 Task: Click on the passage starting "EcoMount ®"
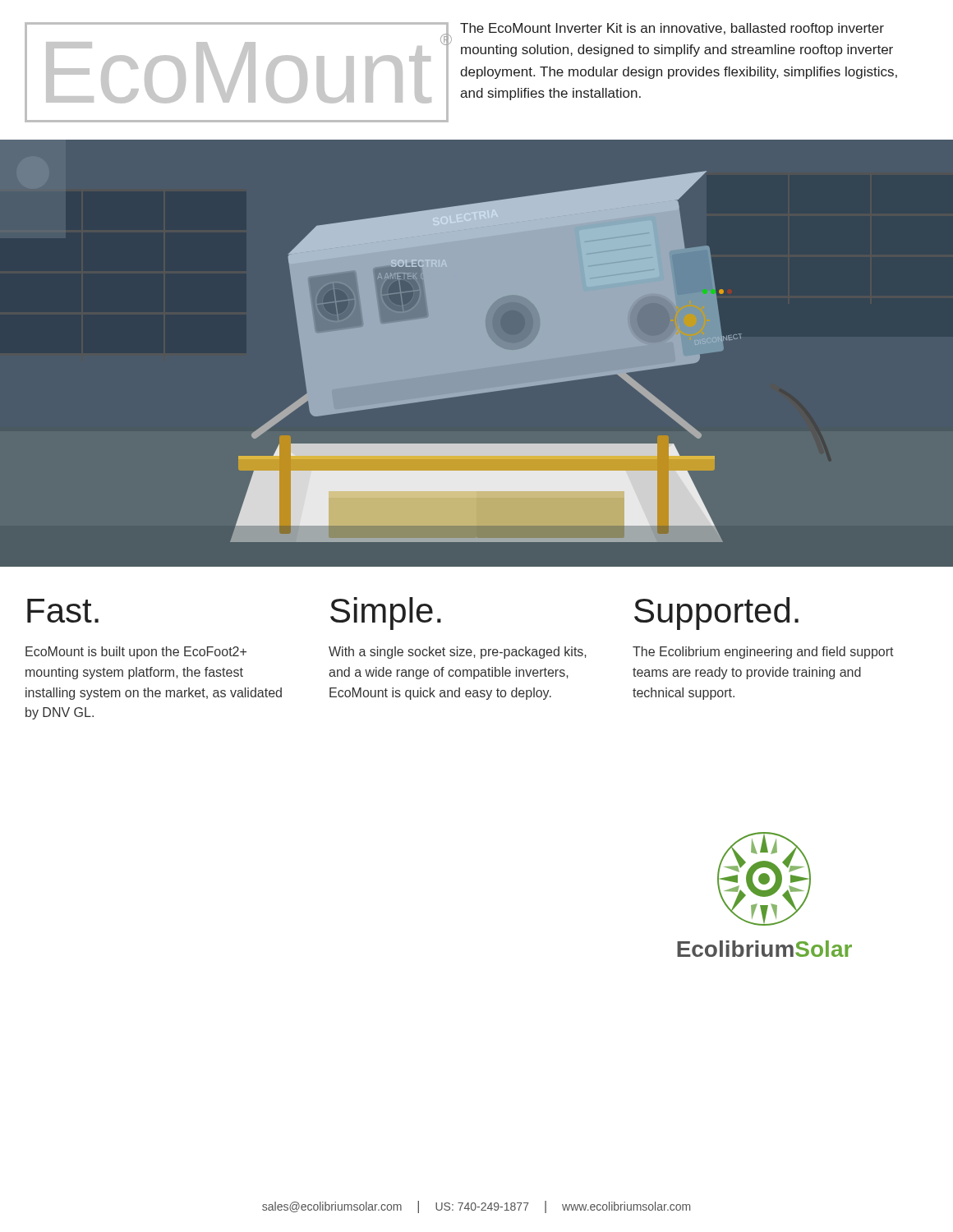(226, 72)
